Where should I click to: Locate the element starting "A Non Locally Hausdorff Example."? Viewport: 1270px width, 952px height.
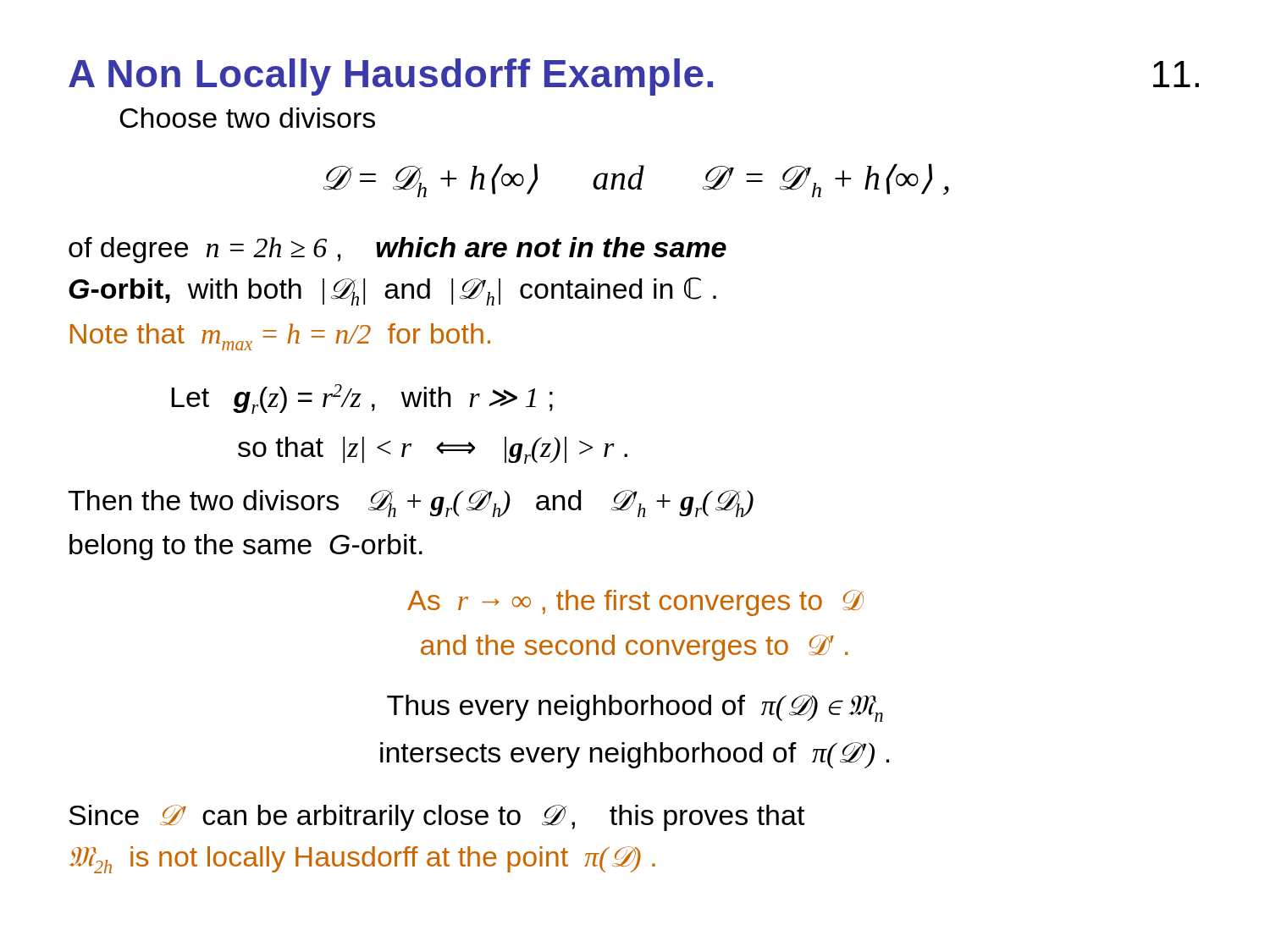[392, 74]
